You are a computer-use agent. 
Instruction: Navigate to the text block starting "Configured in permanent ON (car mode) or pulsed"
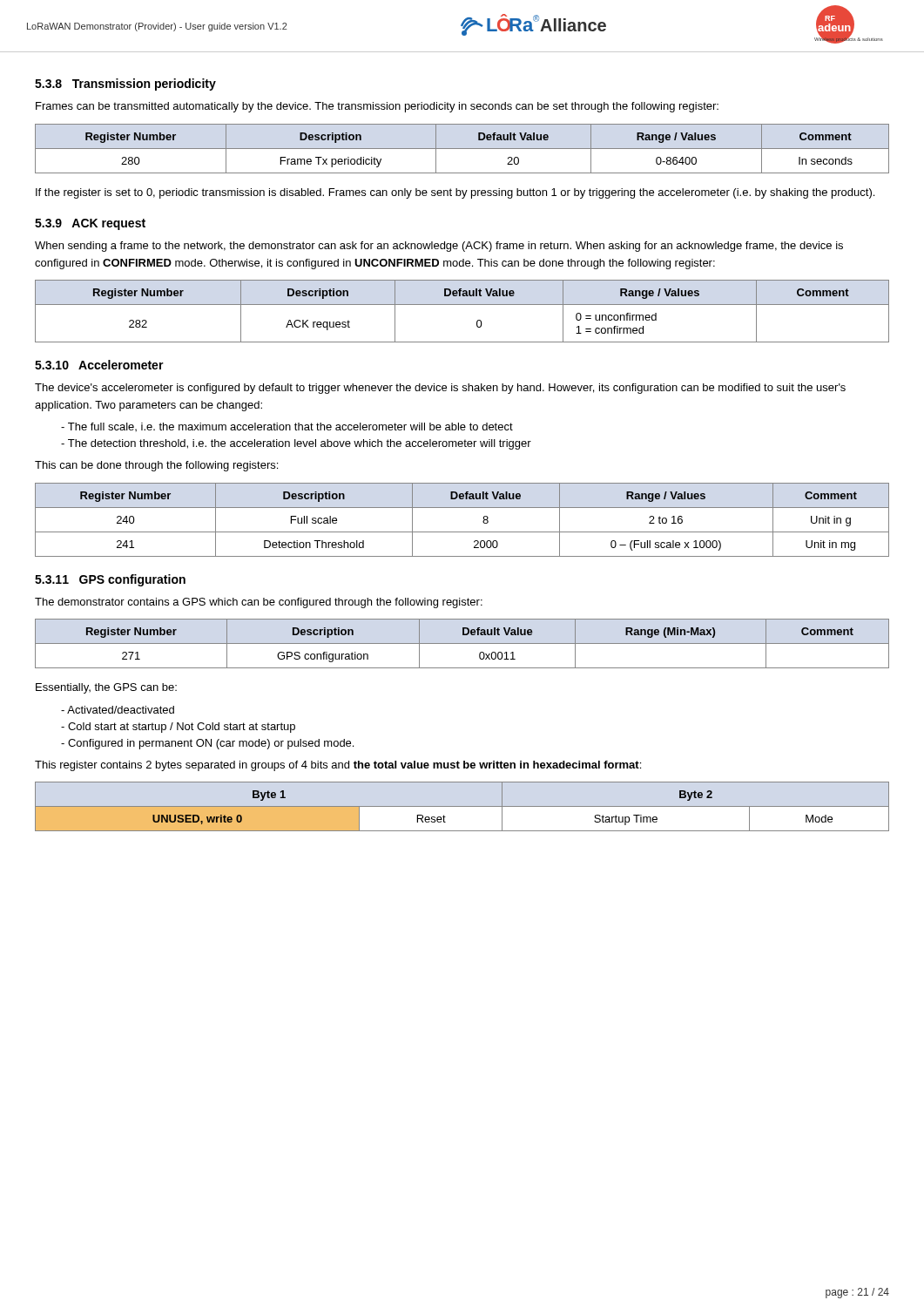click(211, 742)
